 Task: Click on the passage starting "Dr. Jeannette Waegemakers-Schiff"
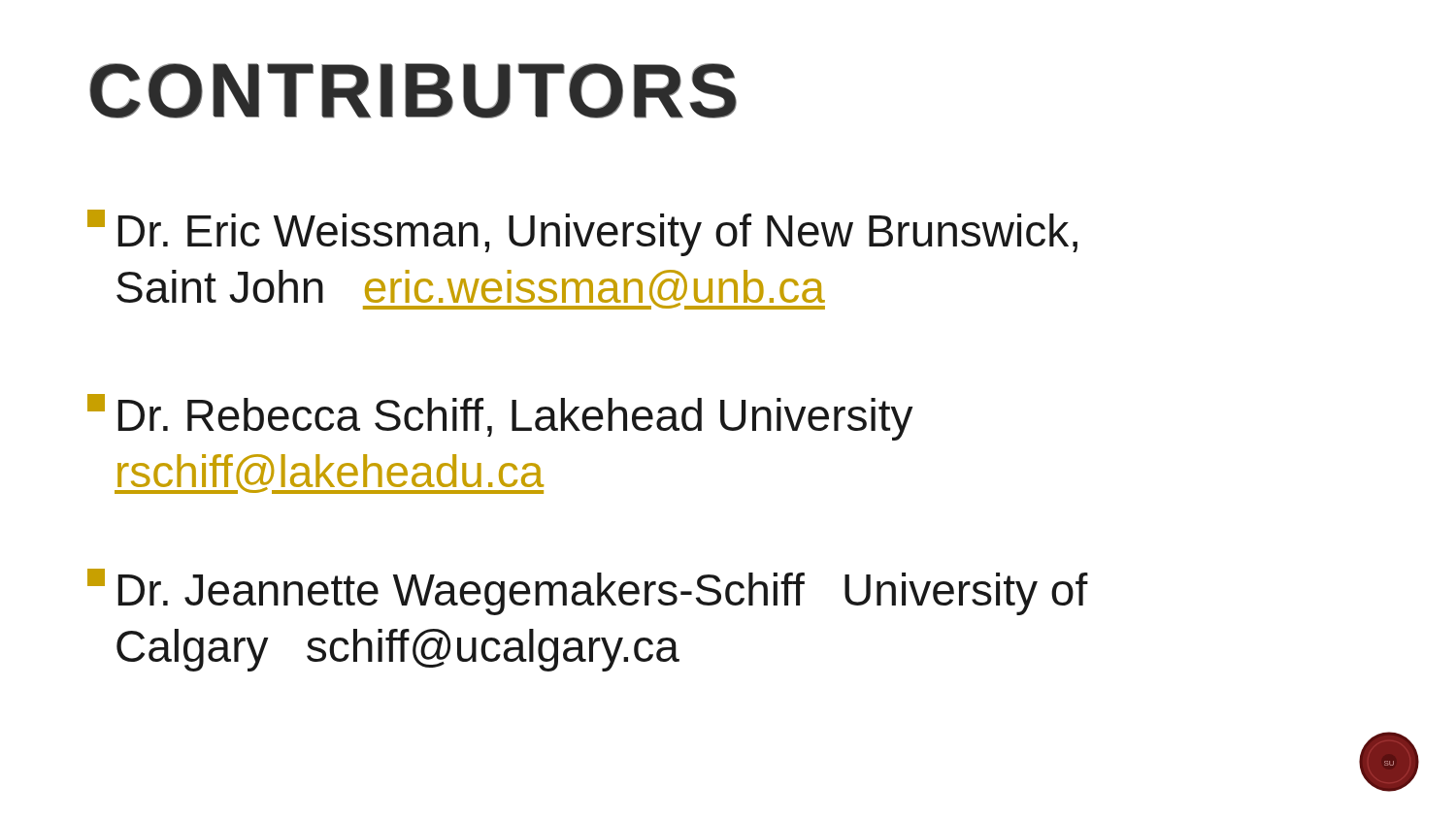click(x=743, y=619)
